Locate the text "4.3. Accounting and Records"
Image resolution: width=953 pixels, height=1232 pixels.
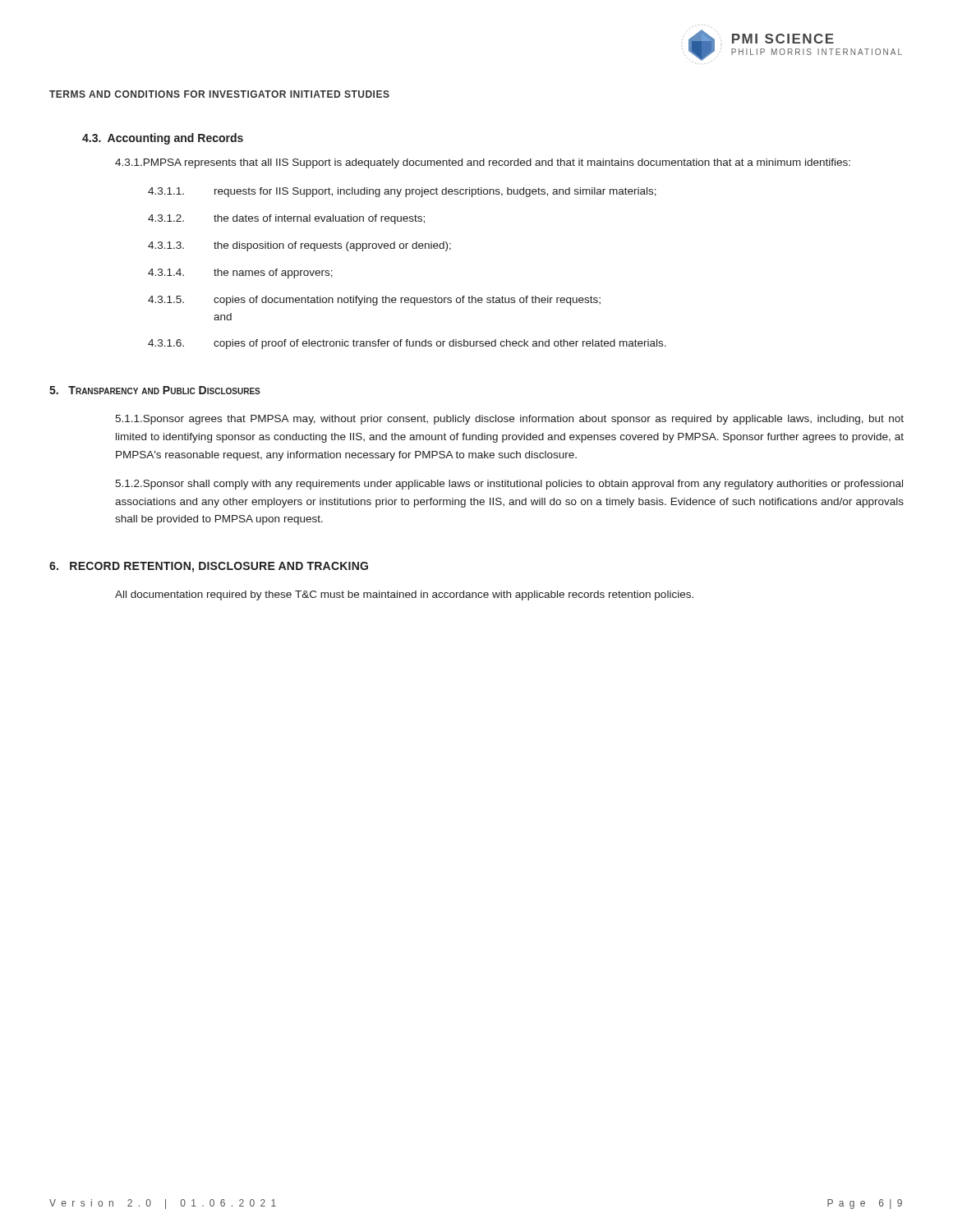click(163, 138)
